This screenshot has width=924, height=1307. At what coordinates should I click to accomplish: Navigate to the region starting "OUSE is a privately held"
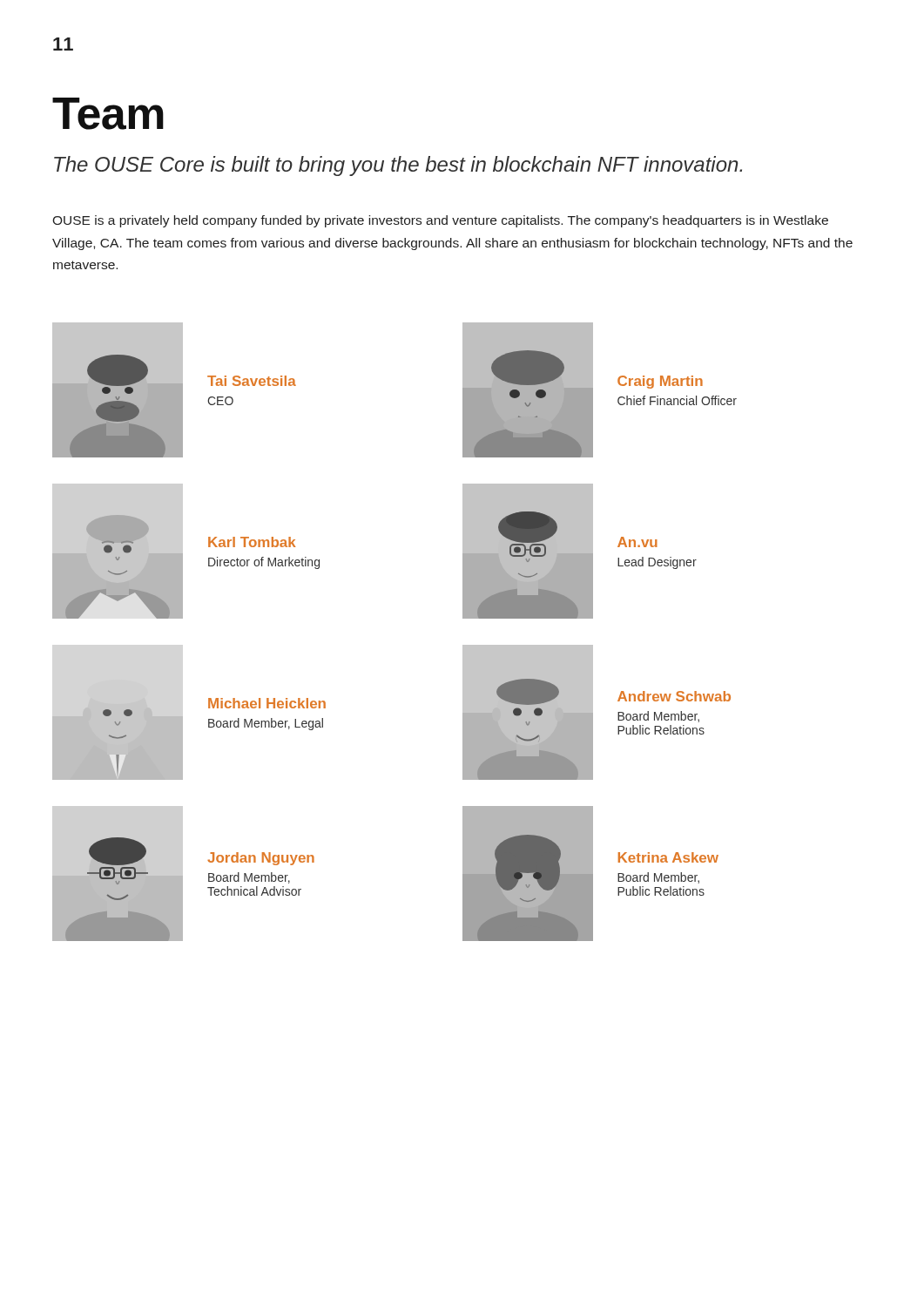coord(453,242)
